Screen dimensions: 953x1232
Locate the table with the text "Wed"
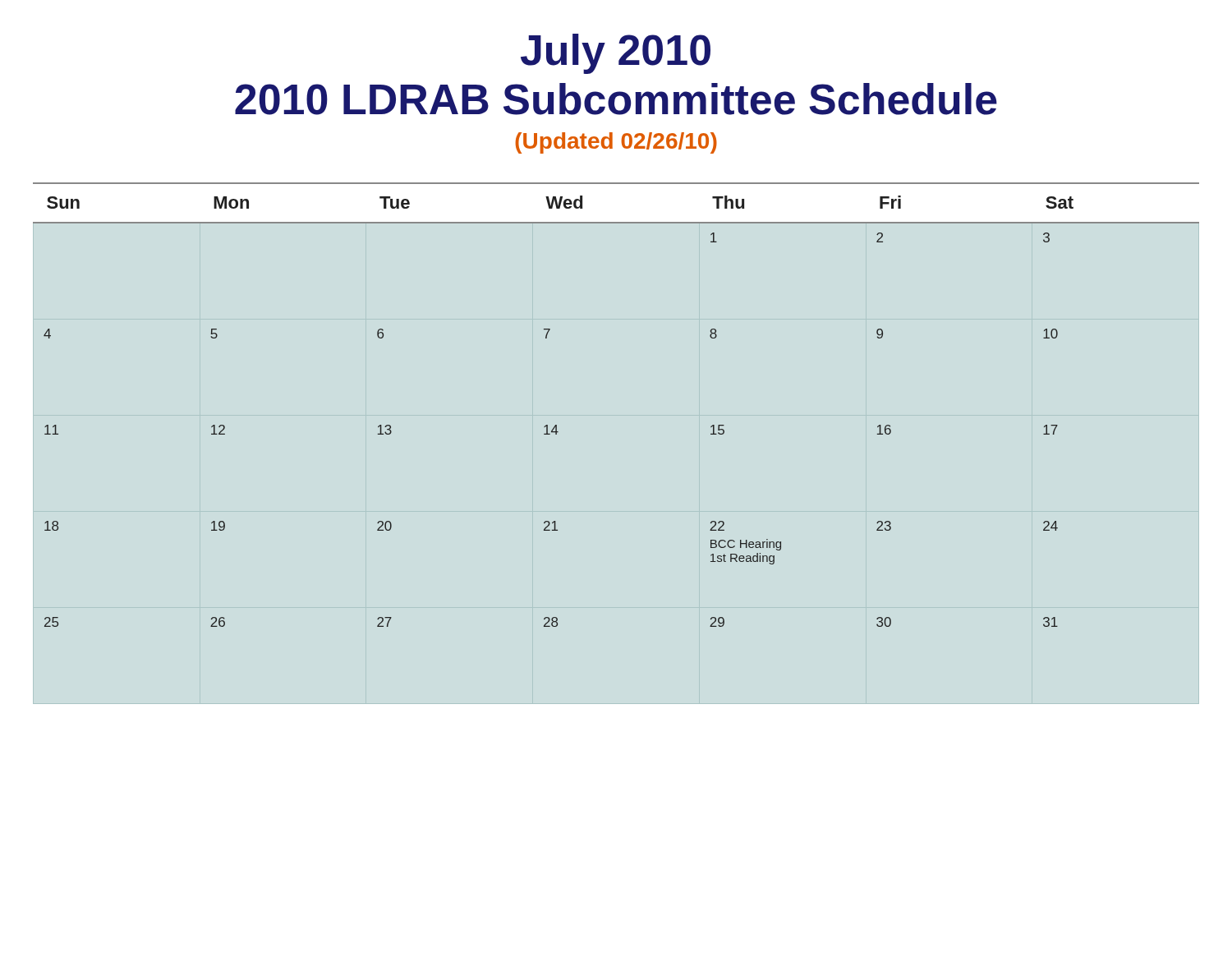(616, 443)
